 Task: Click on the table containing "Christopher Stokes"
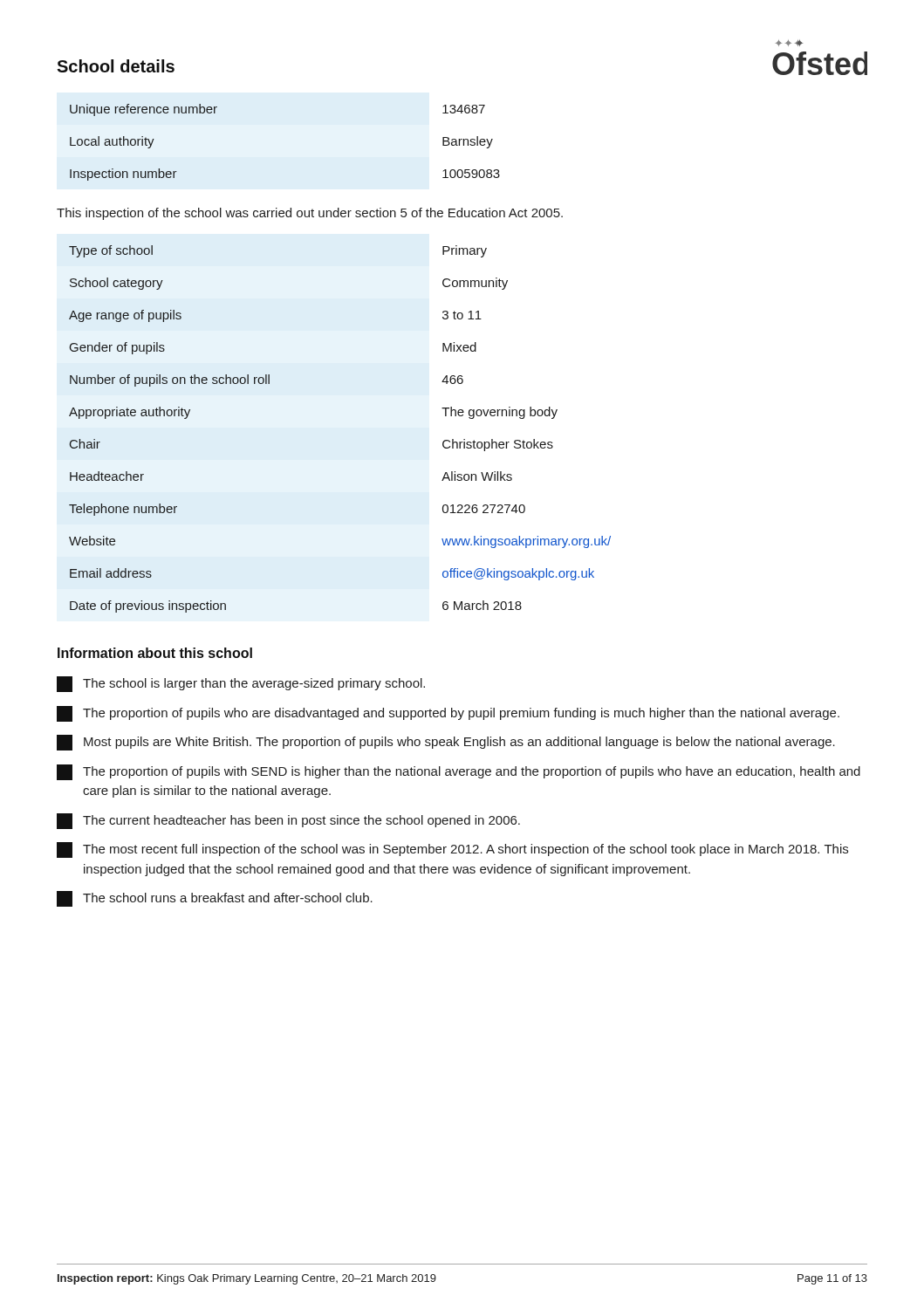pos(462,428)
